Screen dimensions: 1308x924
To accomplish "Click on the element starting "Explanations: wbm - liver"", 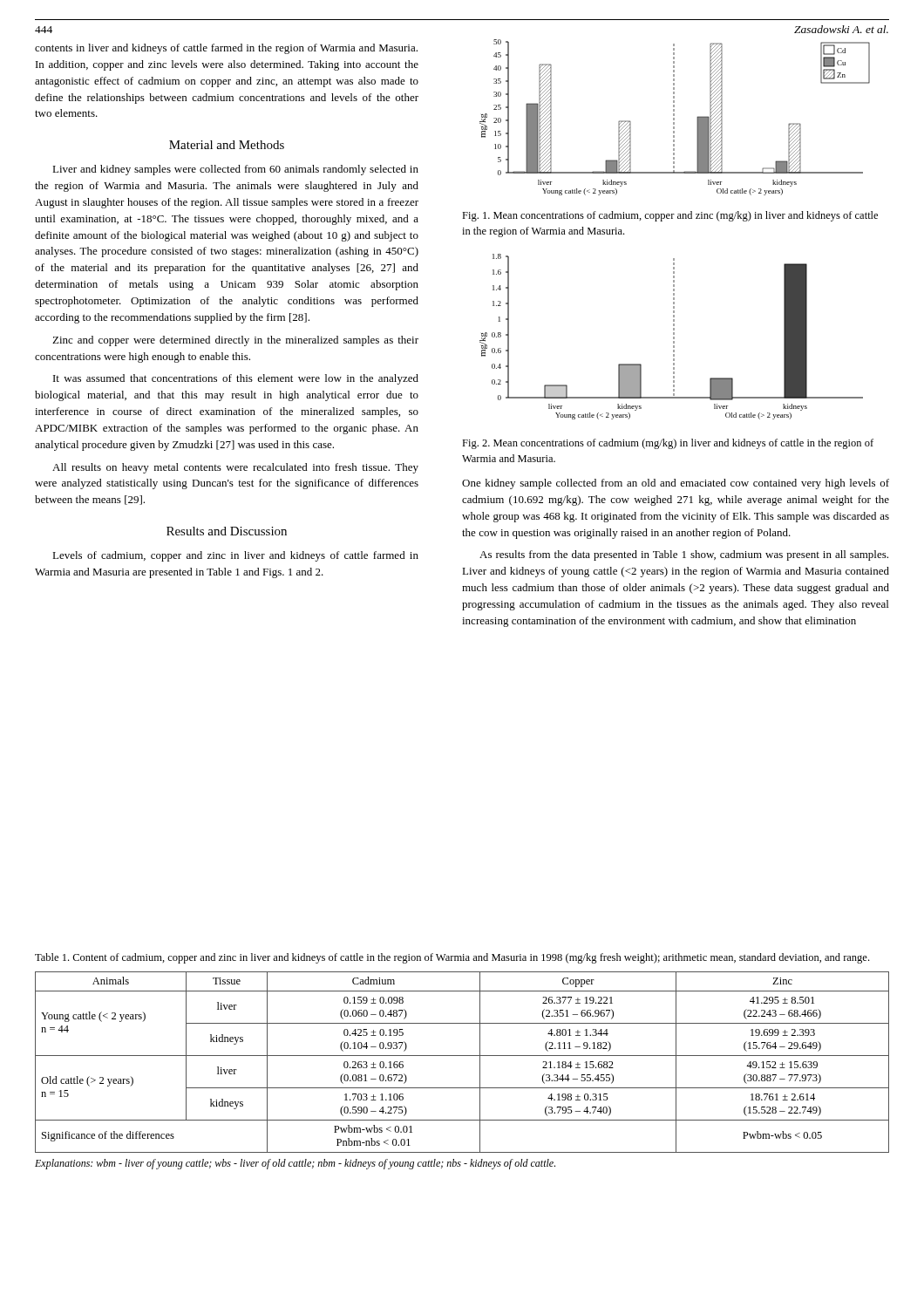I will pyautogui.click(x=296, y=1163).
